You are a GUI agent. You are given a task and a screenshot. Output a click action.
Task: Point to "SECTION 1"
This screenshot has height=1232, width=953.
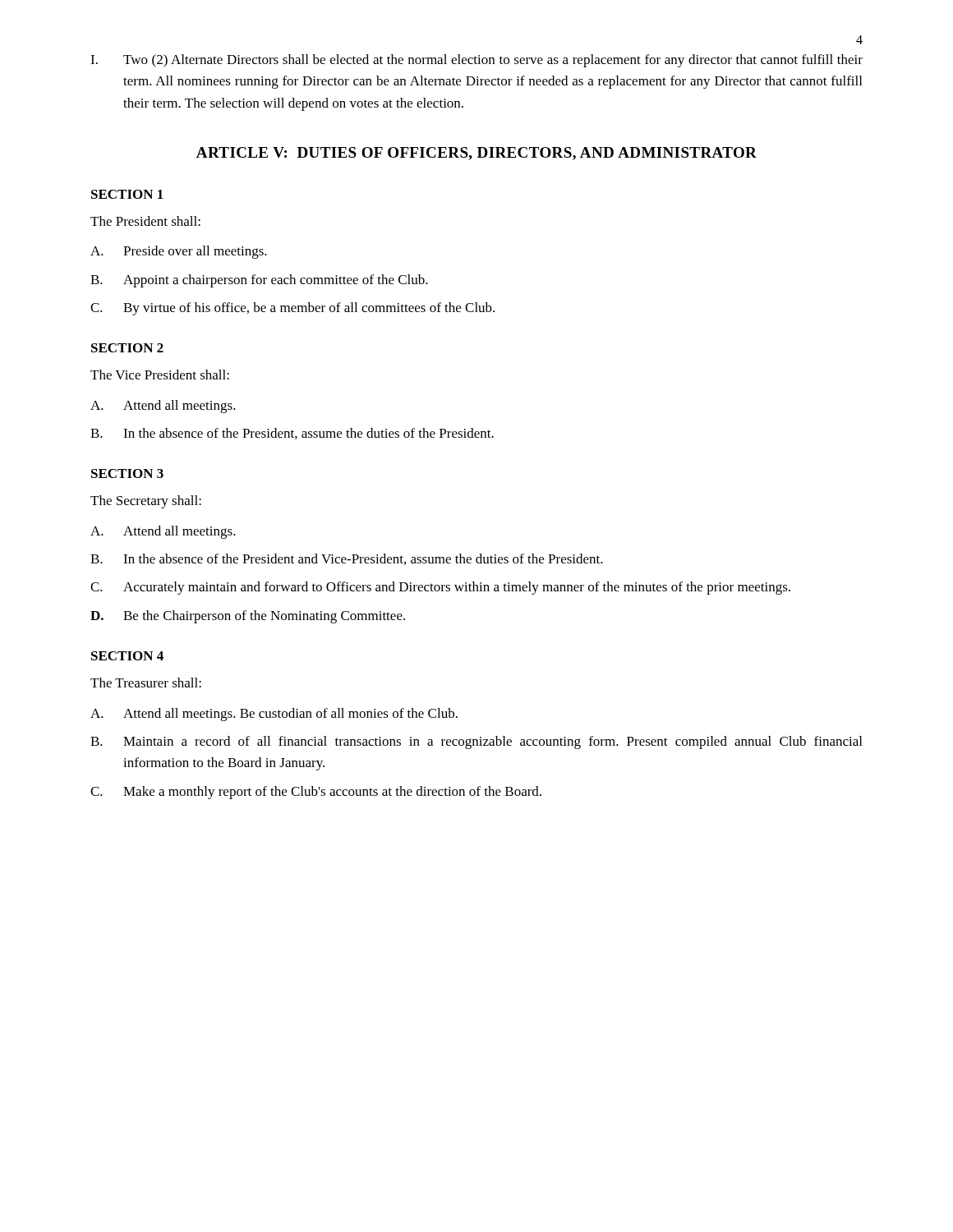[127, 194]
